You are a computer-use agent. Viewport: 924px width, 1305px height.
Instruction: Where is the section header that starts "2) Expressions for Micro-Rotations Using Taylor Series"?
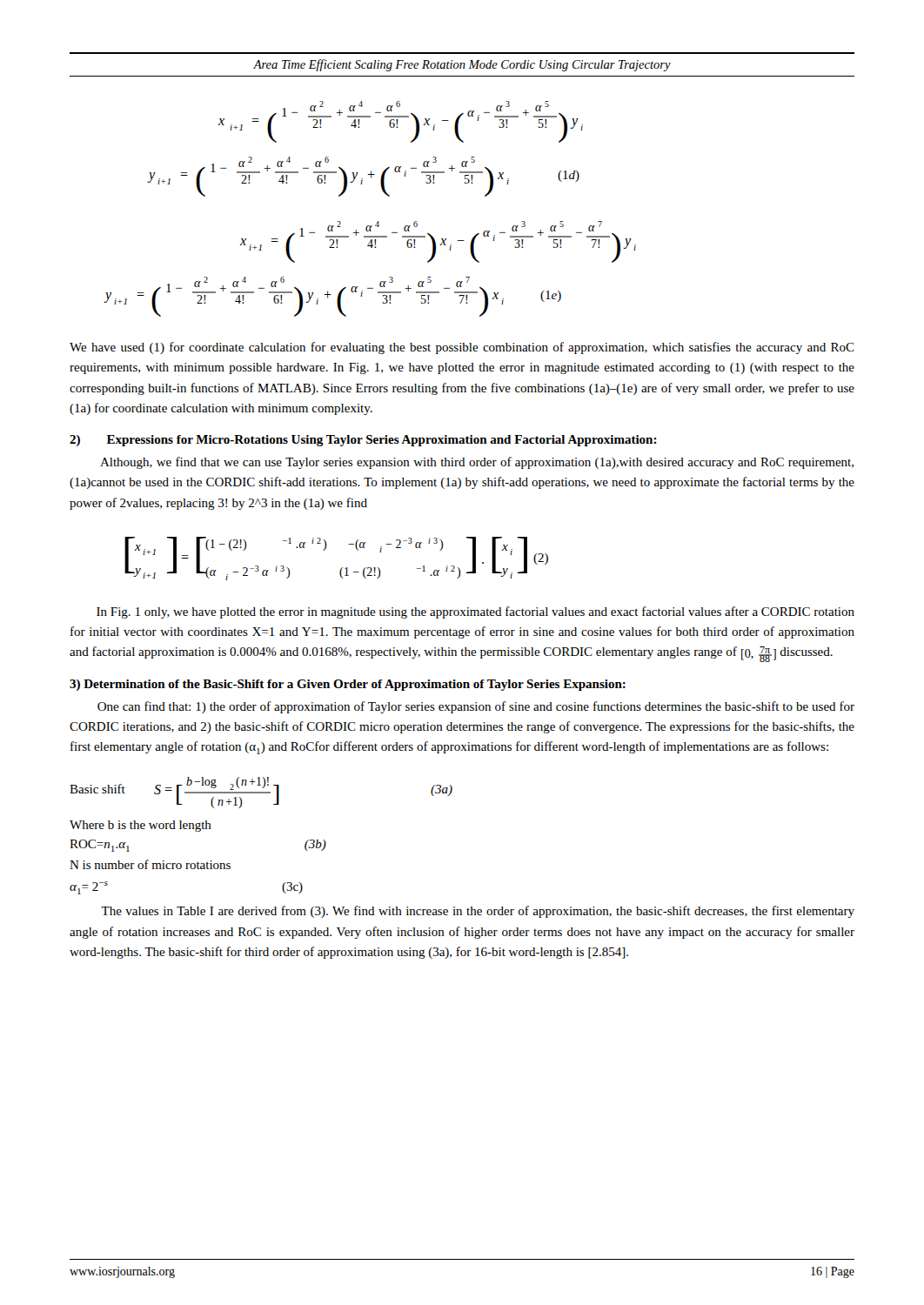pyautogui.click(x=363, y=439)
